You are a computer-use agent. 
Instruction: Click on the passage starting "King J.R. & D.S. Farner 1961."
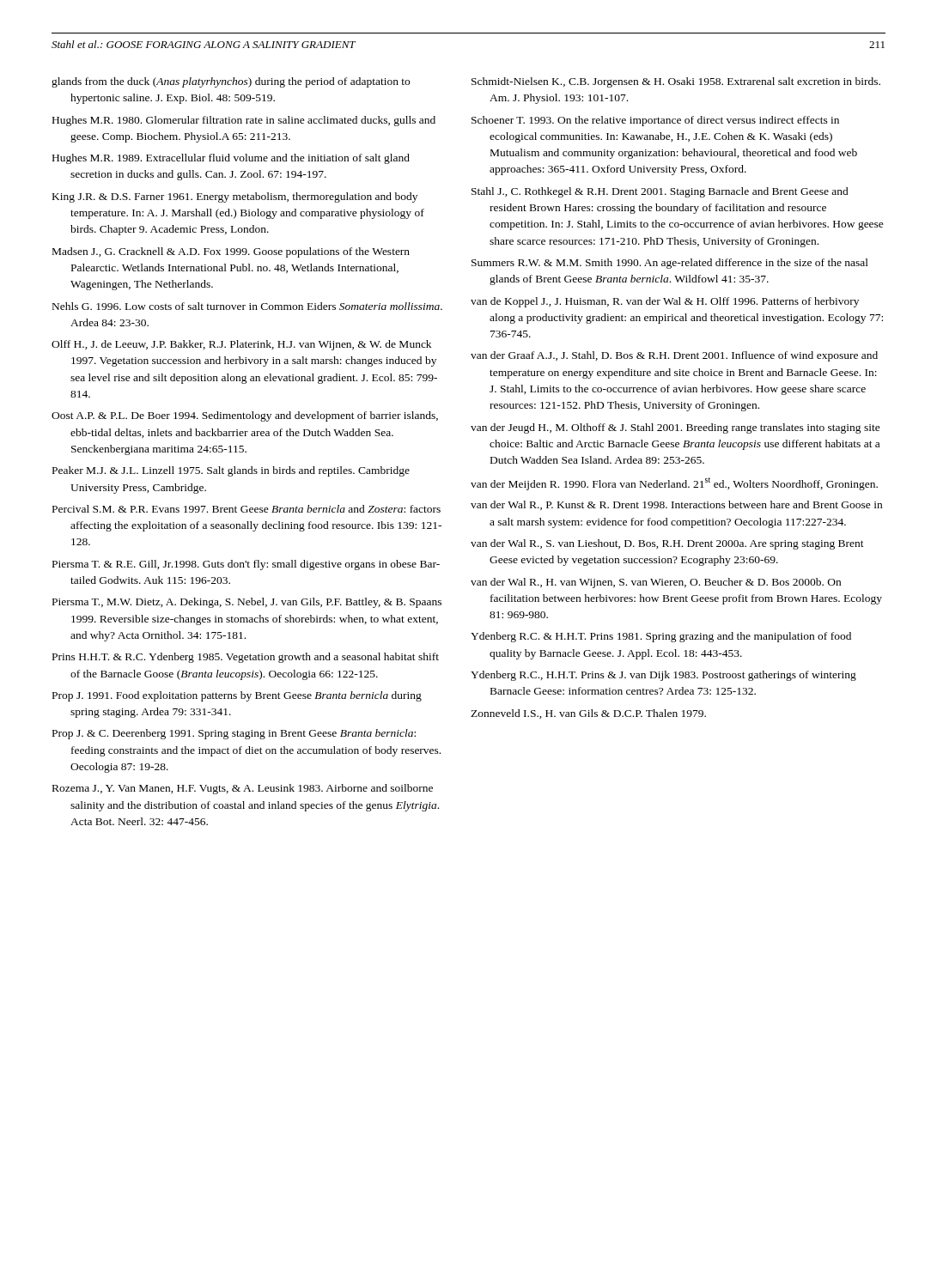point(238,213)
